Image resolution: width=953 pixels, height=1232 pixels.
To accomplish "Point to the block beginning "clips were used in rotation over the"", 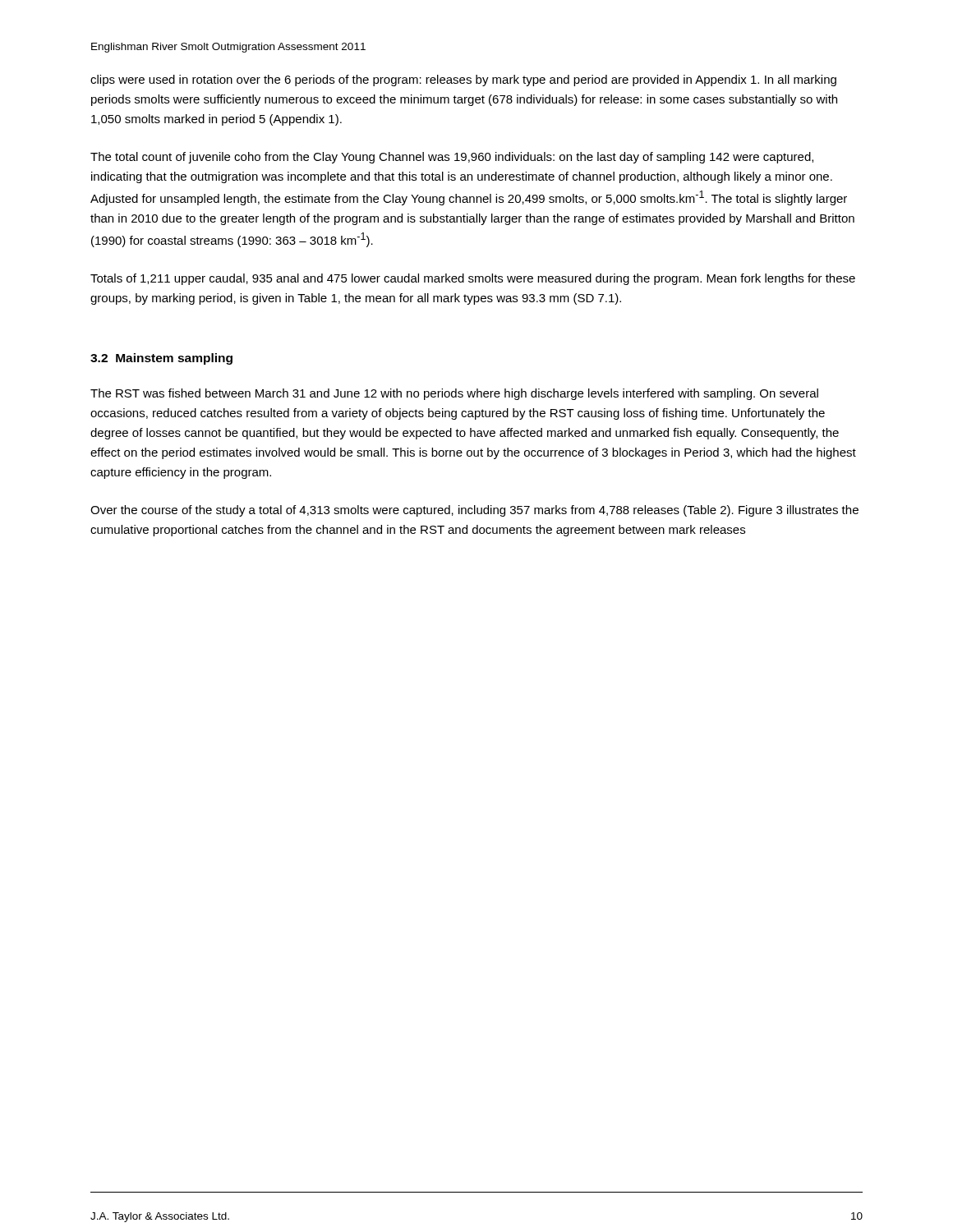I will (464, 99).
